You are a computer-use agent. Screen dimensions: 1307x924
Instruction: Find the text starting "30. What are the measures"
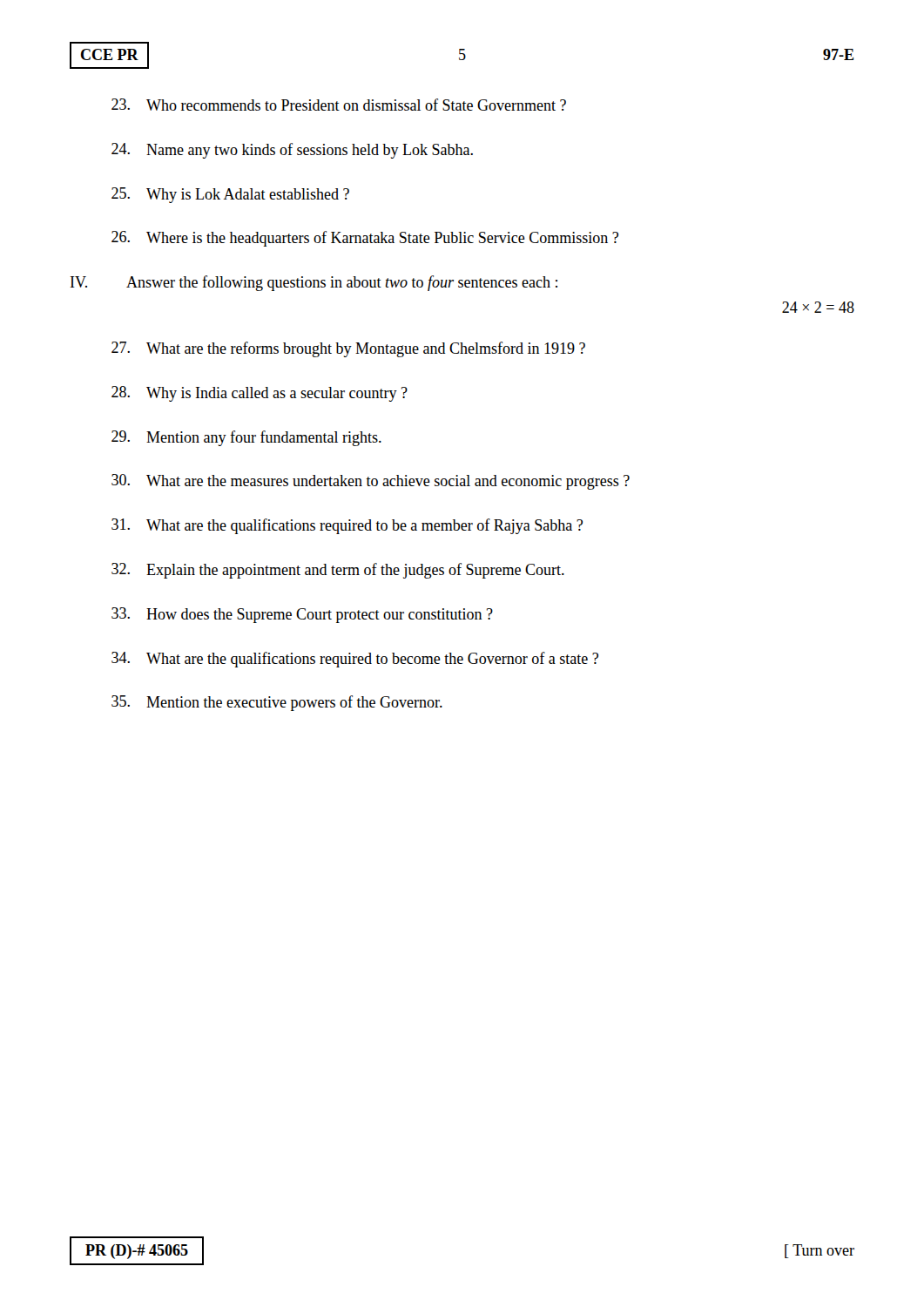462,482
